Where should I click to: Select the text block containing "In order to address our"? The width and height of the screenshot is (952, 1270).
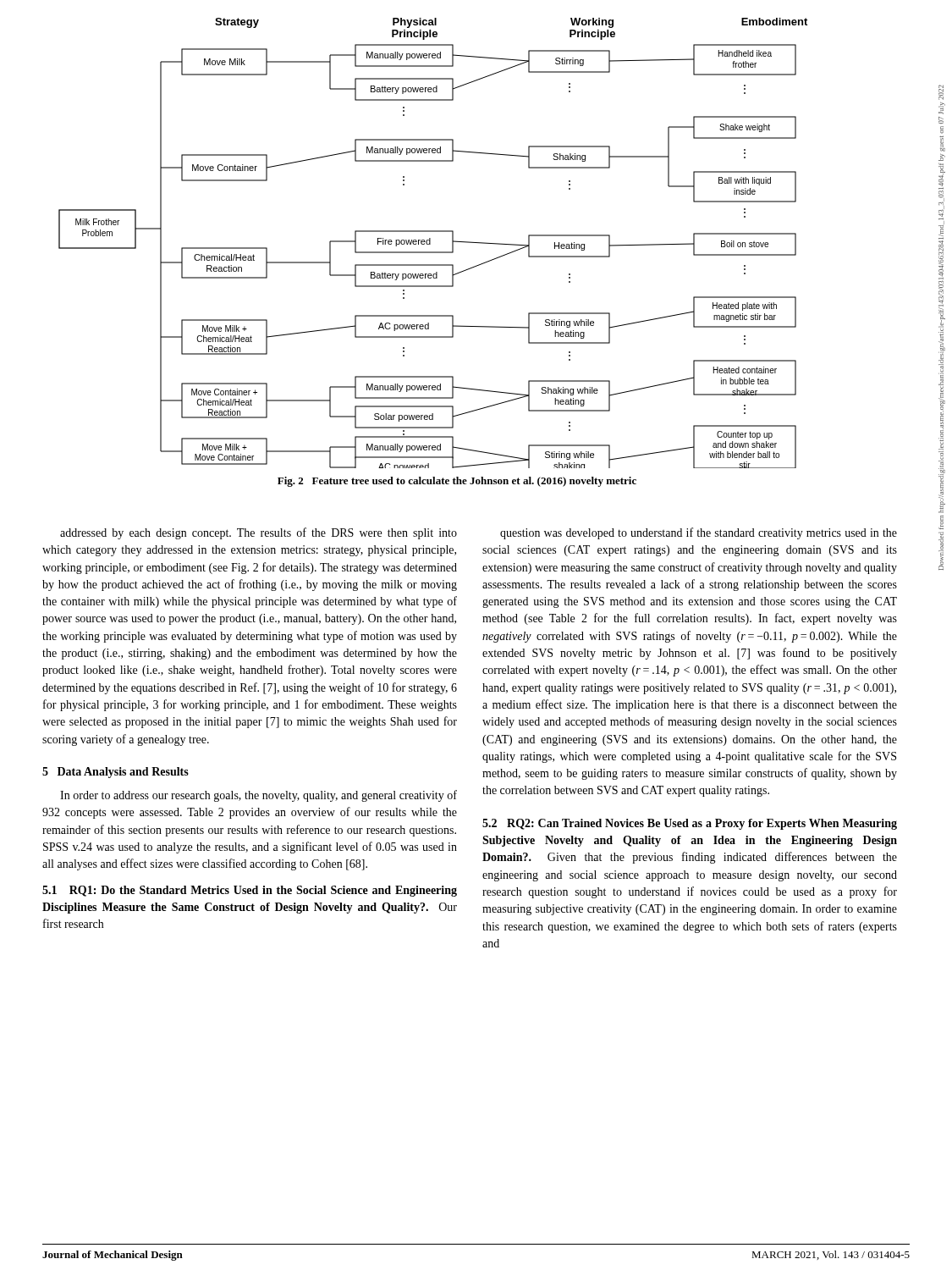point(250,831)
